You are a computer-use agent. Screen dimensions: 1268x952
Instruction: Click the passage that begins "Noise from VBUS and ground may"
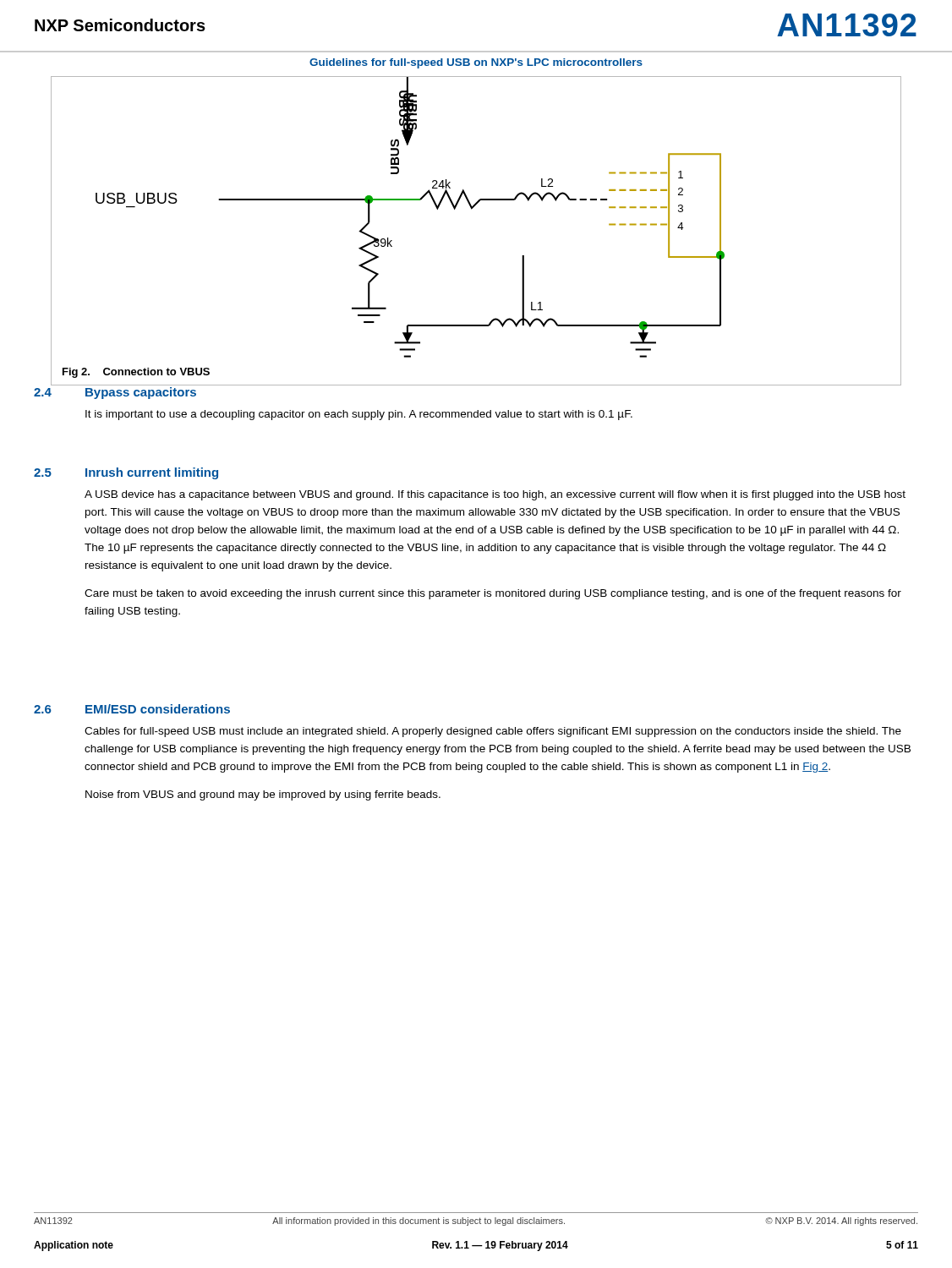pos(263,794)
